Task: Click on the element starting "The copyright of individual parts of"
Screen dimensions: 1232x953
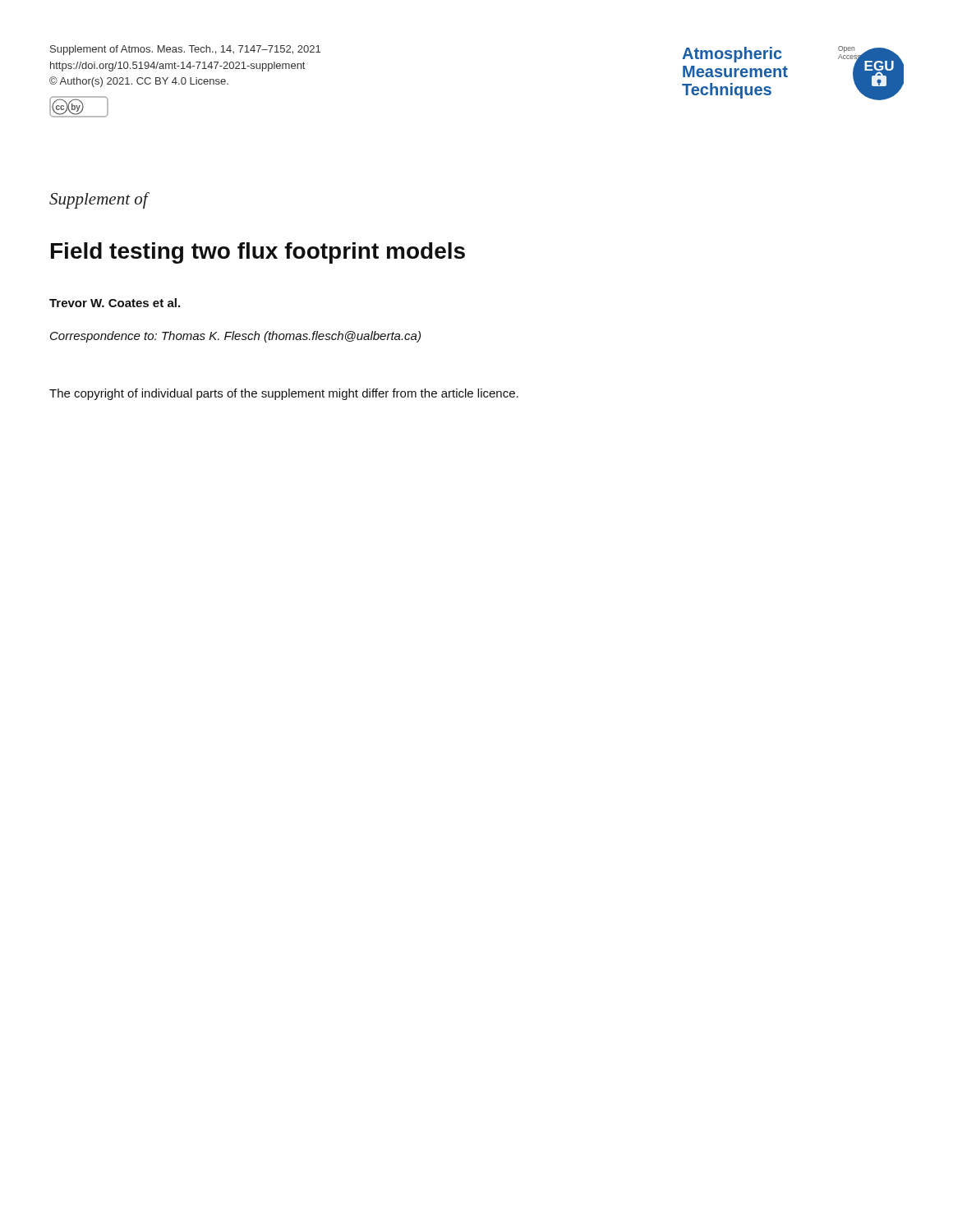Action: pyautogui.click(x=284, y=393)
